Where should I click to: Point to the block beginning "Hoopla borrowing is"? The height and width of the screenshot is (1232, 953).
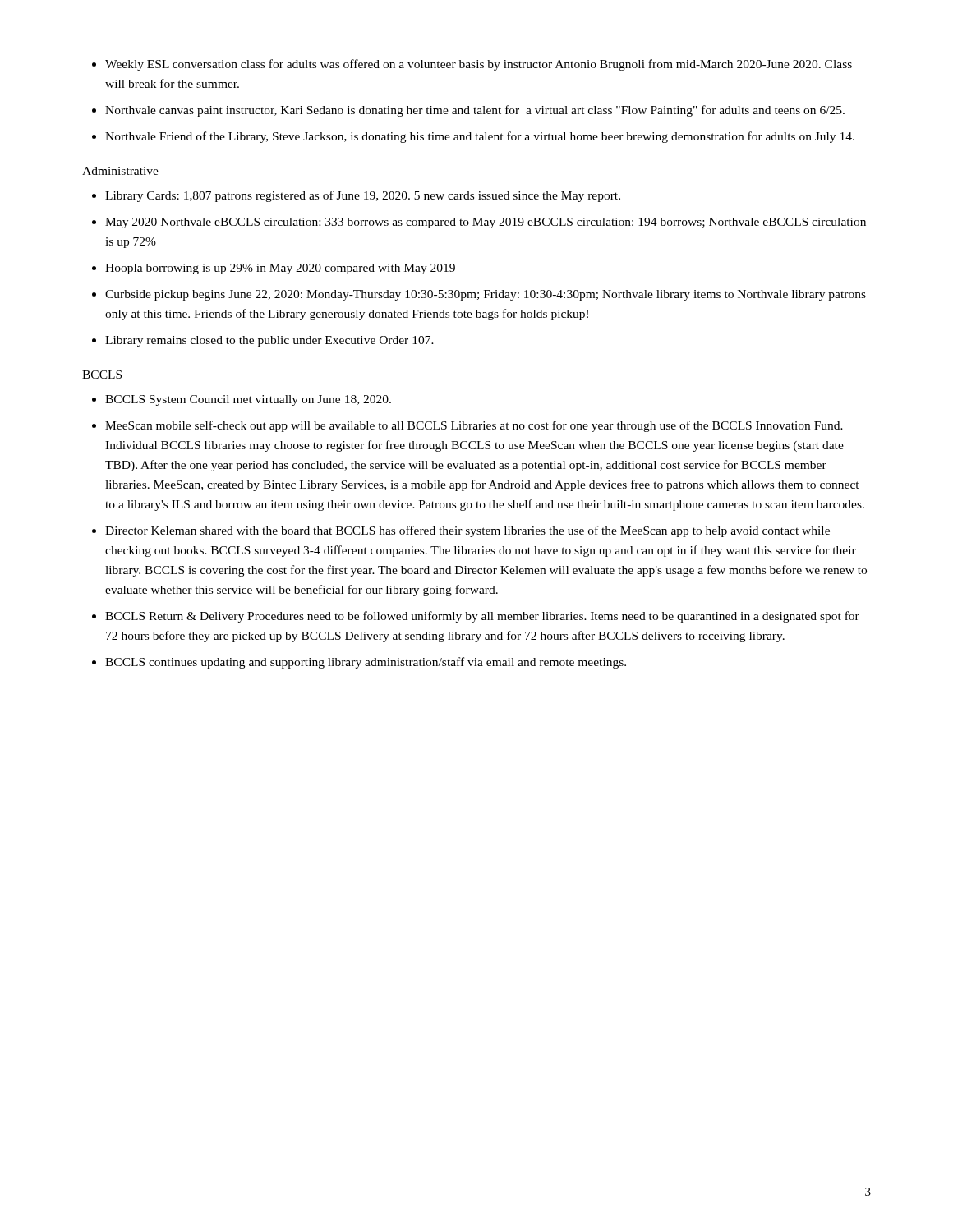click(x=280, y=267)
